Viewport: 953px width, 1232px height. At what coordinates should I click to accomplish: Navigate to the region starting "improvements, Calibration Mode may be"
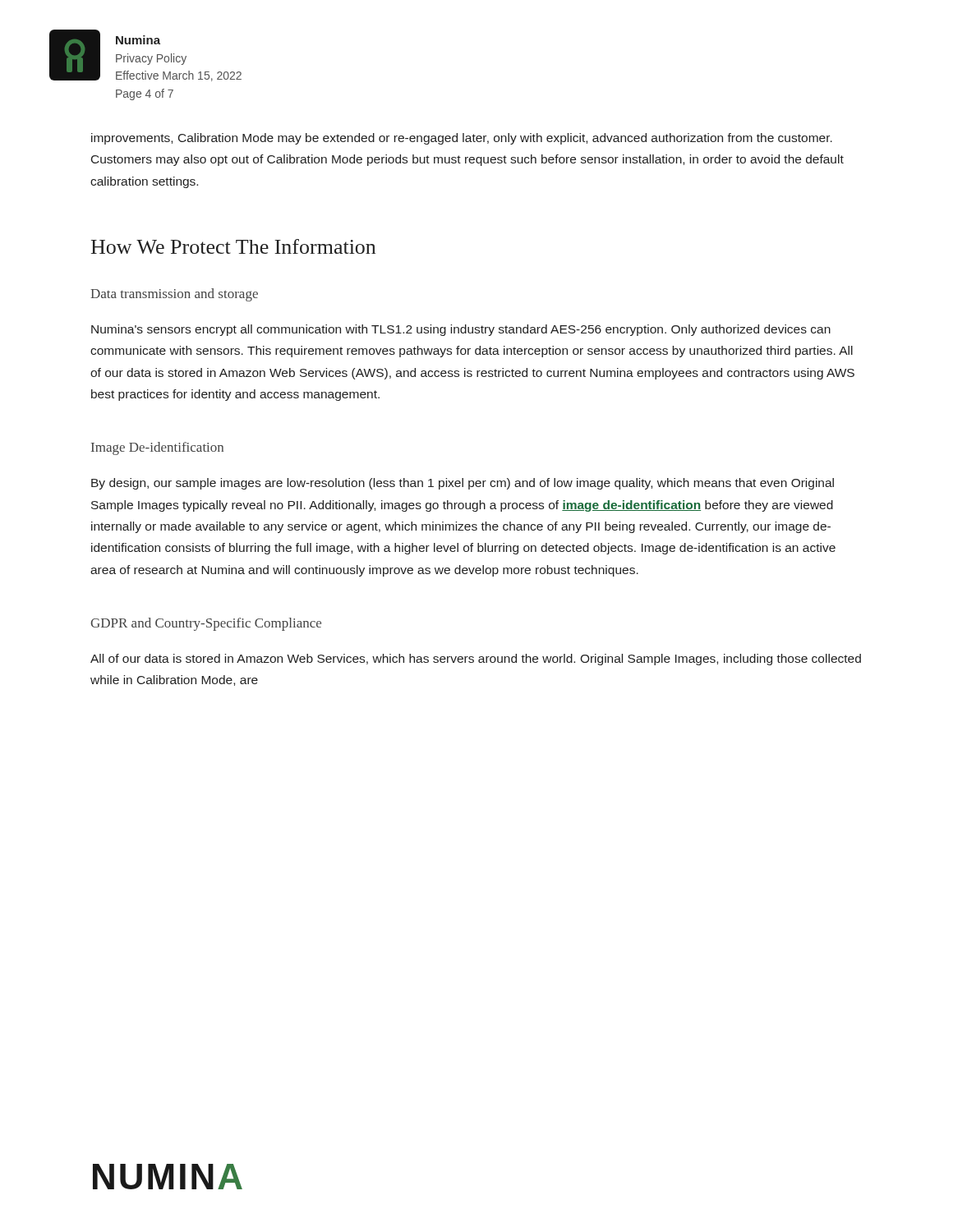coord(467,159)
